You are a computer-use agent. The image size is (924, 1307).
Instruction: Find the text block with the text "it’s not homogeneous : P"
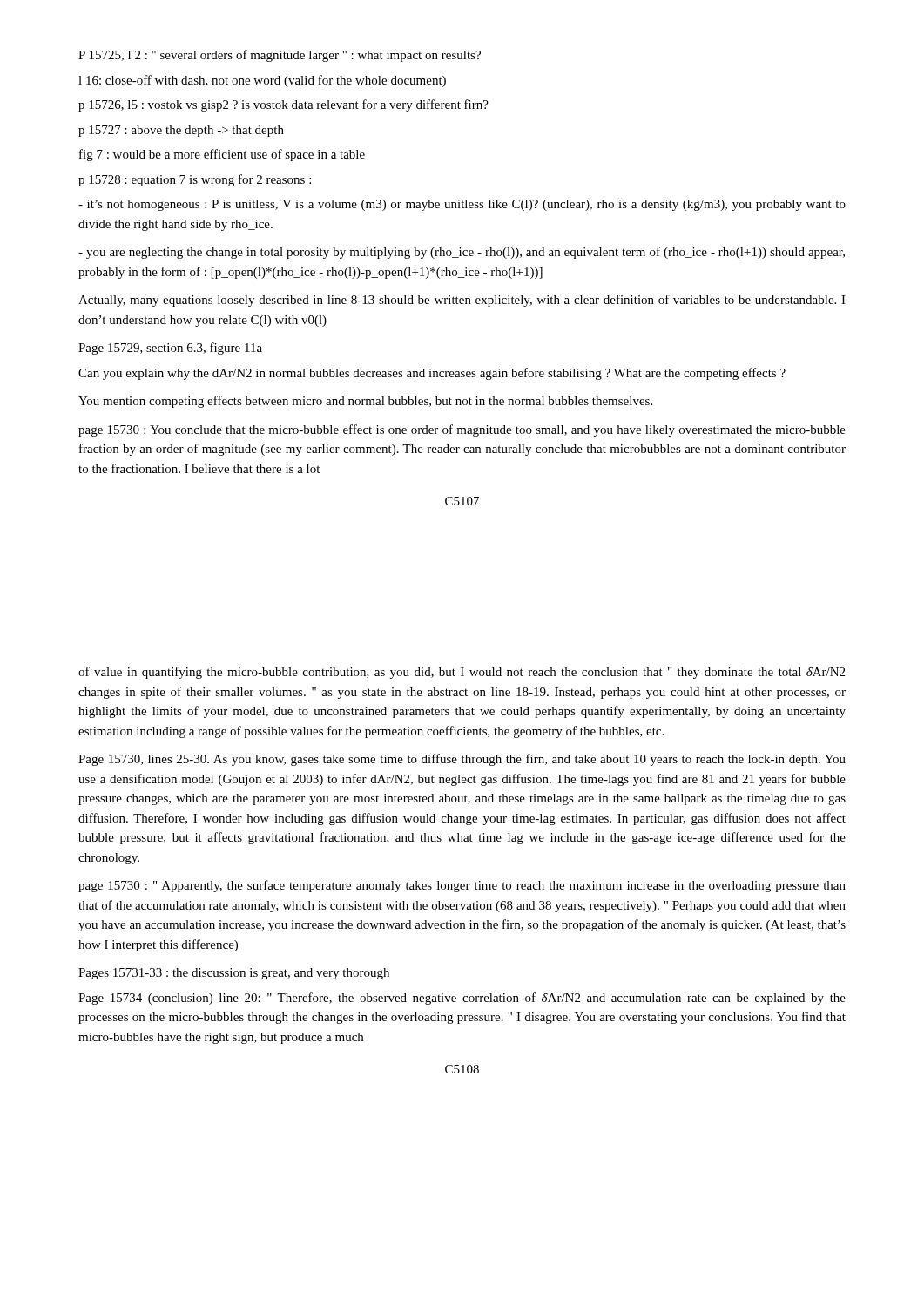[x=462, y=214]
